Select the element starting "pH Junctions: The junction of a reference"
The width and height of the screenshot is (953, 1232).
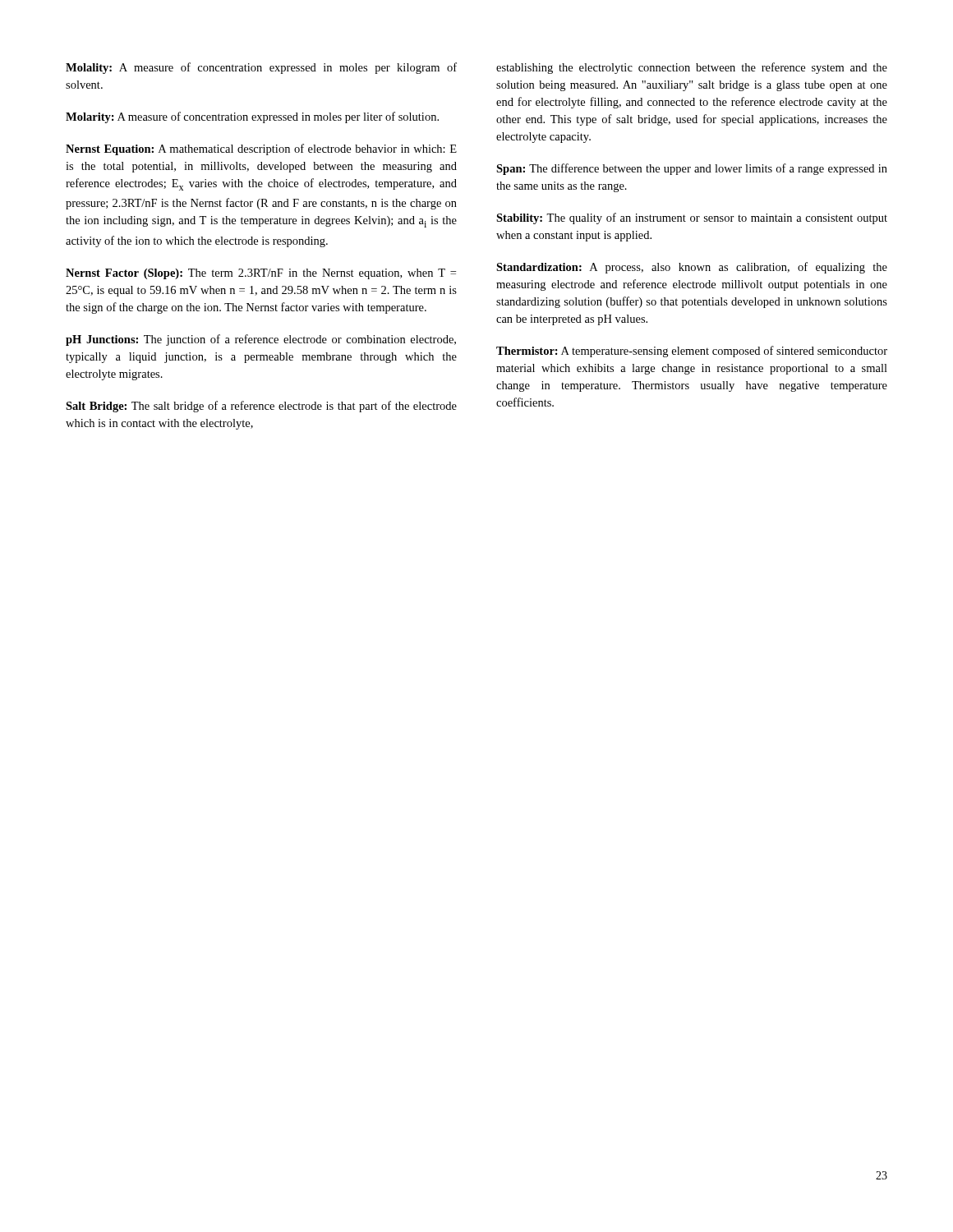[261, 356]
